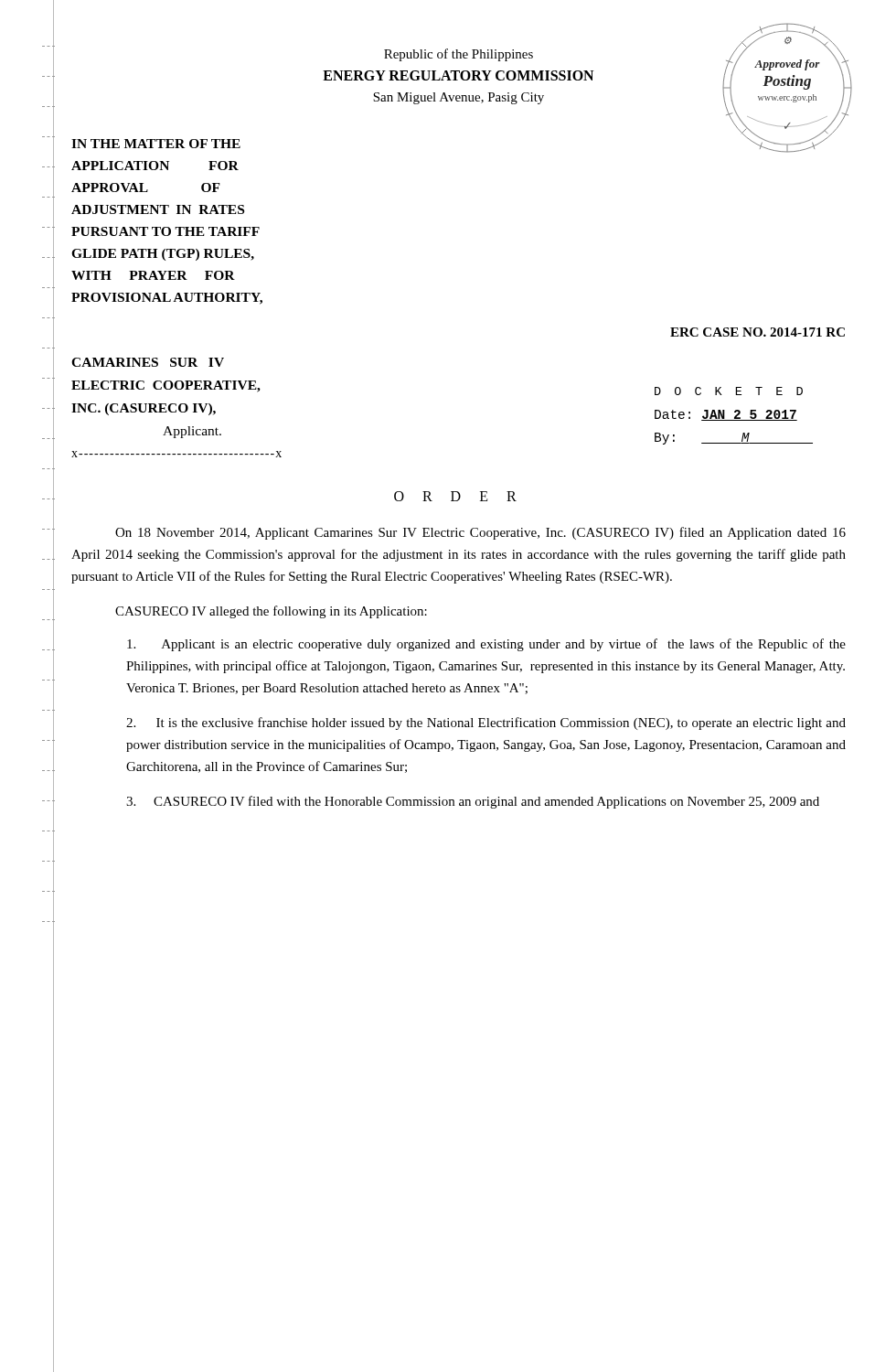Locate the text block that says "ERC CASE NO."
The height and width of the screenshot is (1372, 896).
(x=758, y=332)
